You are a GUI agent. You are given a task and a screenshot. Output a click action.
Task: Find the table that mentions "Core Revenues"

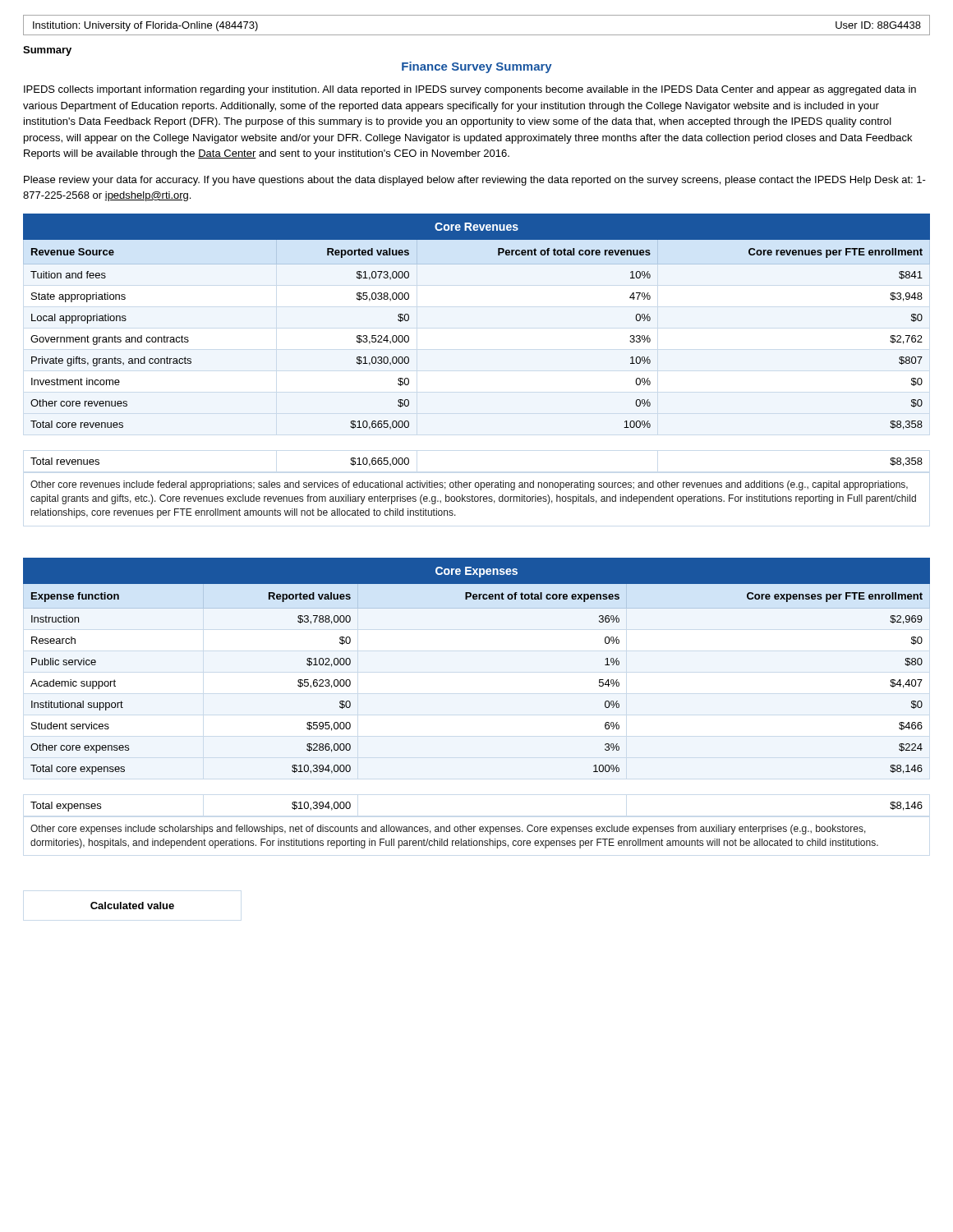point(476,370)
